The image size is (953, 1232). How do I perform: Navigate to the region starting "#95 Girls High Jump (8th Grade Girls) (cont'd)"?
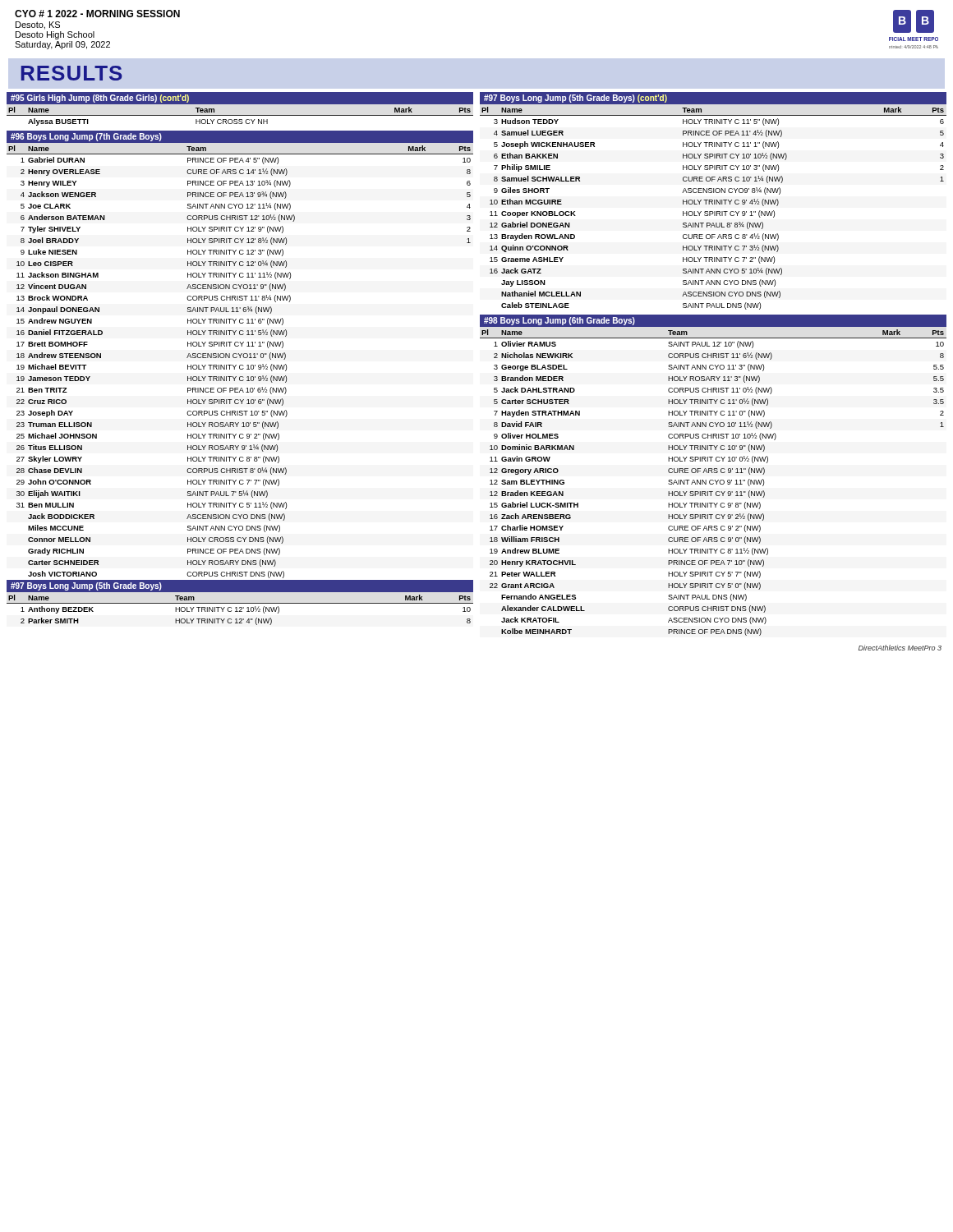(x=100, y=98)
